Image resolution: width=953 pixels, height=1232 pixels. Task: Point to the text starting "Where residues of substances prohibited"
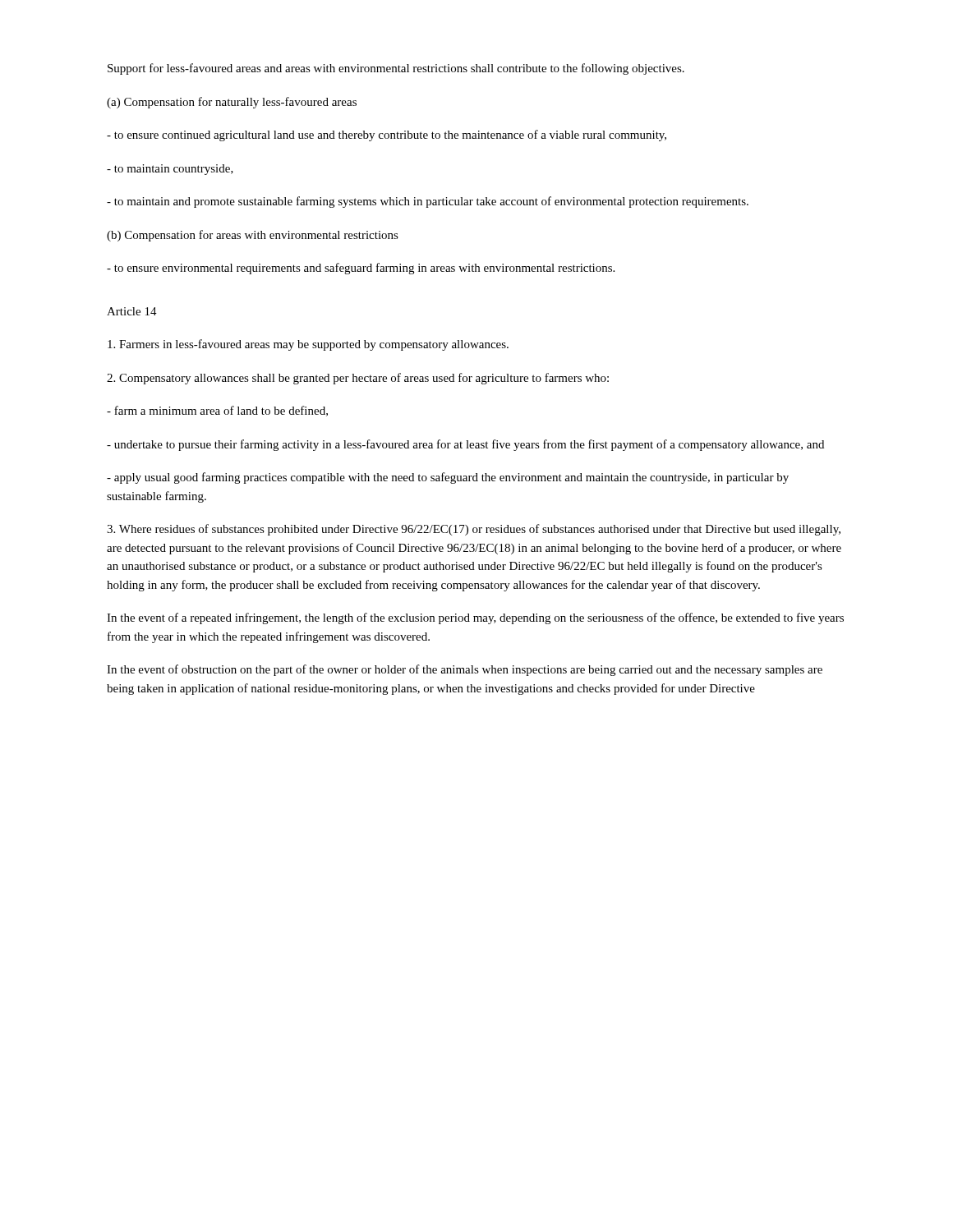coord(474,557)
